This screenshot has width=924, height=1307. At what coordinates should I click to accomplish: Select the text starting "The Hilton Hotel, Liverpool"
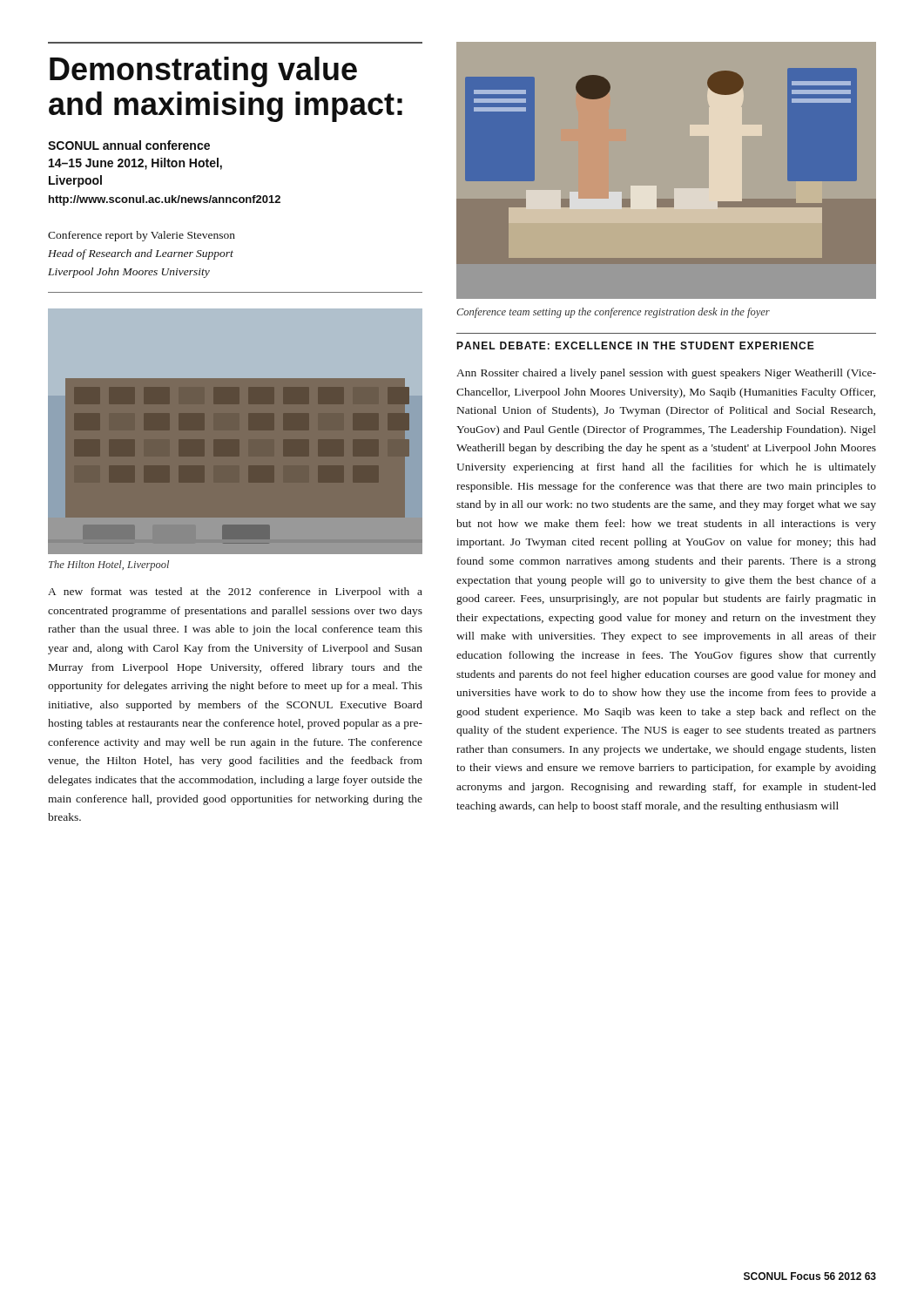pos(109,565)
